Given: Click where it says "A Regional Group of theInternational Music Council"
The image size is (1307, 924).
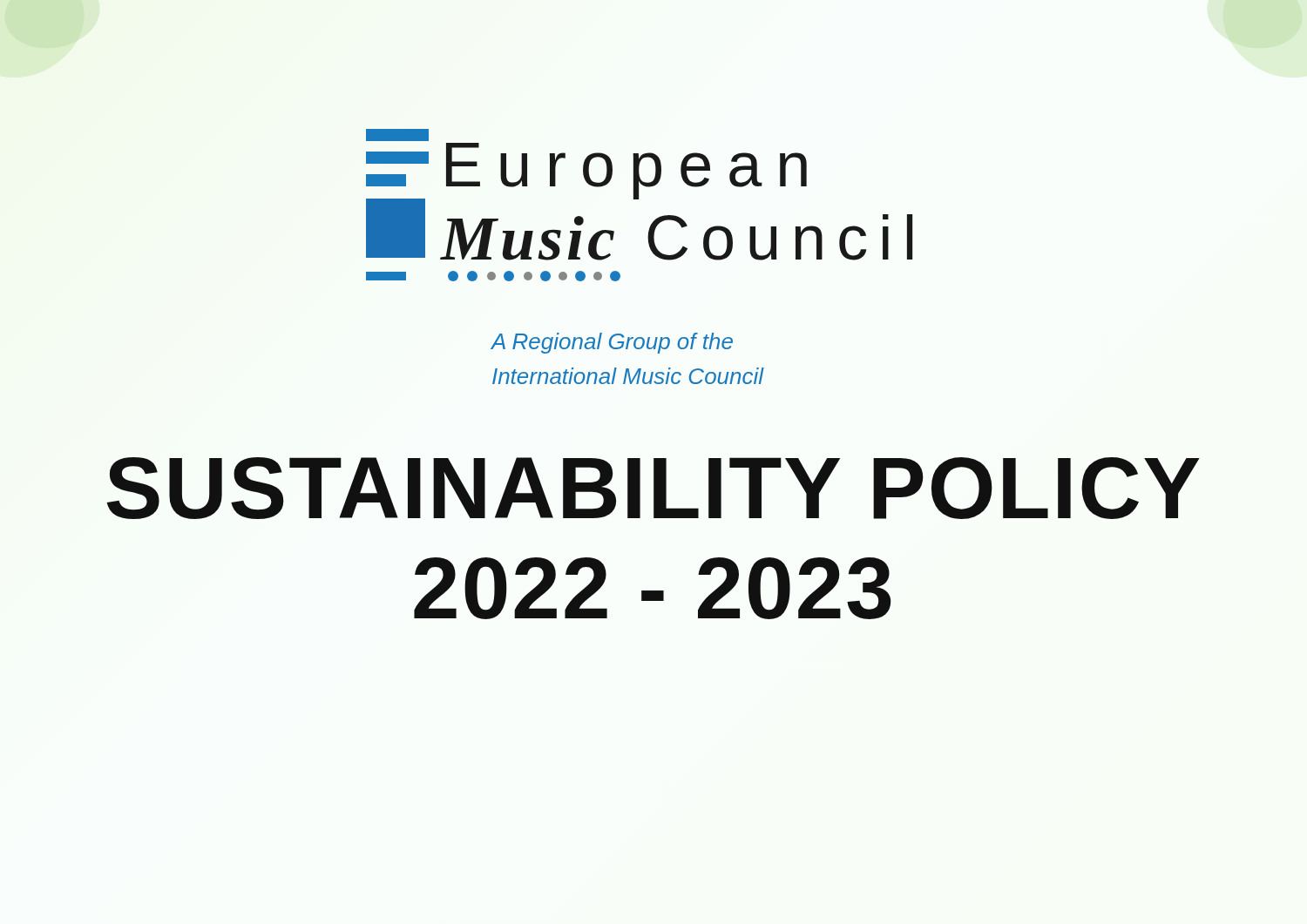Looking at the screenshot, I should (x=627, y=359).
